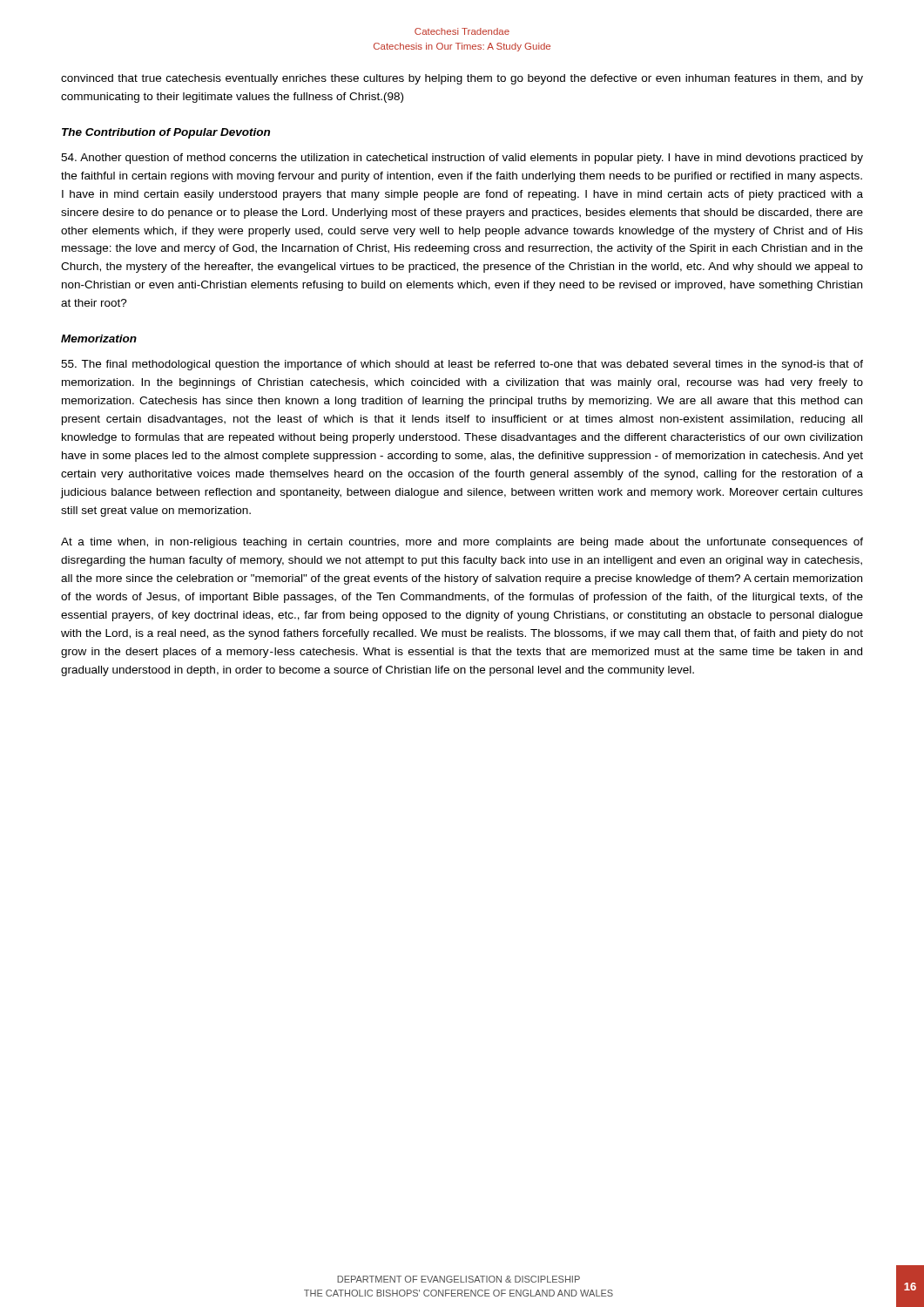924x1307 pixels.
Task: Point to the text starting "The Contribution of Popular Devotion"
Action: [x=166, y=132]
